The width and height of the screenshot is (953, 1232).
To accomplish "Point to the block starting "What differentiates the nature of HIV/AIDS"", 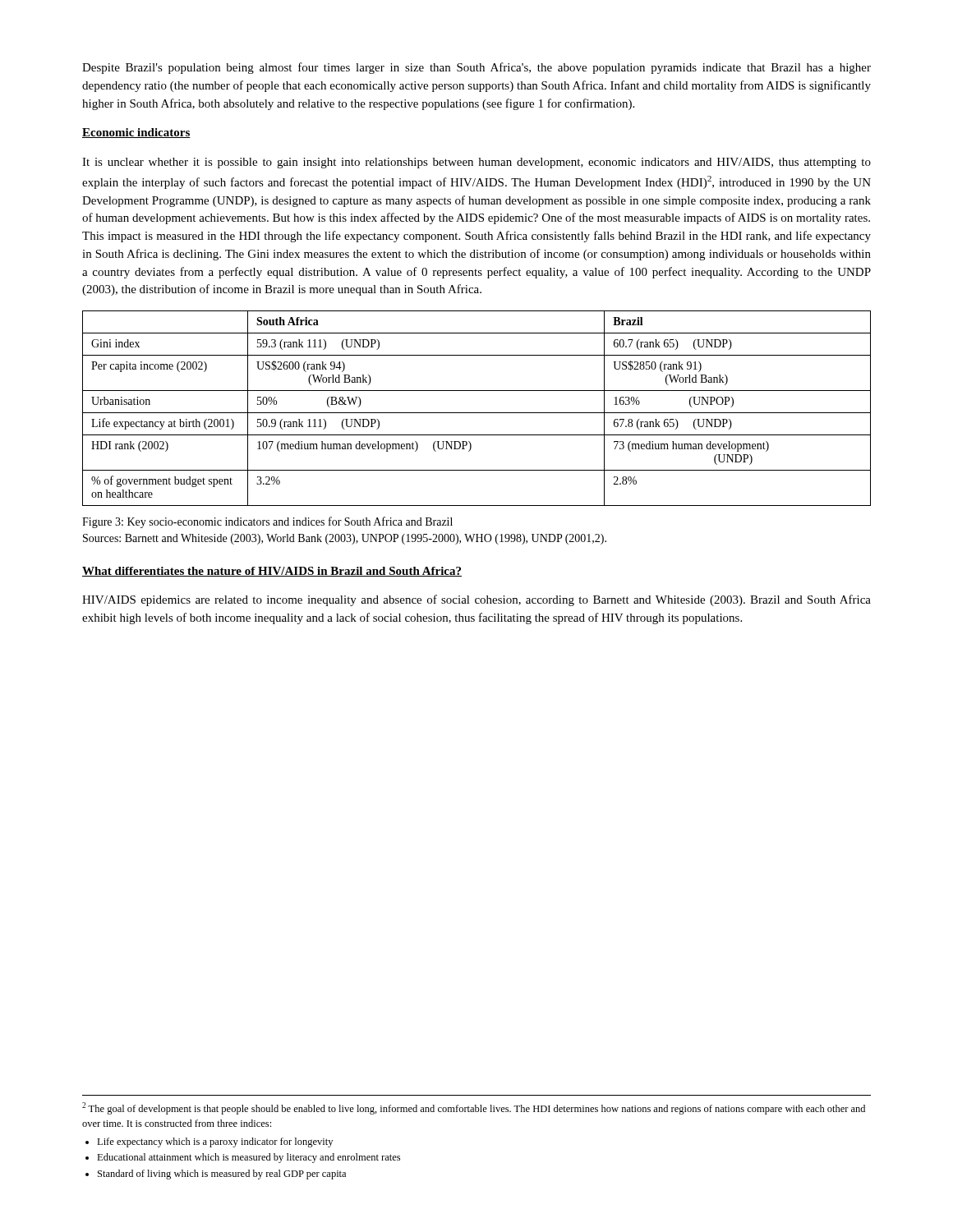I will 272,572.
